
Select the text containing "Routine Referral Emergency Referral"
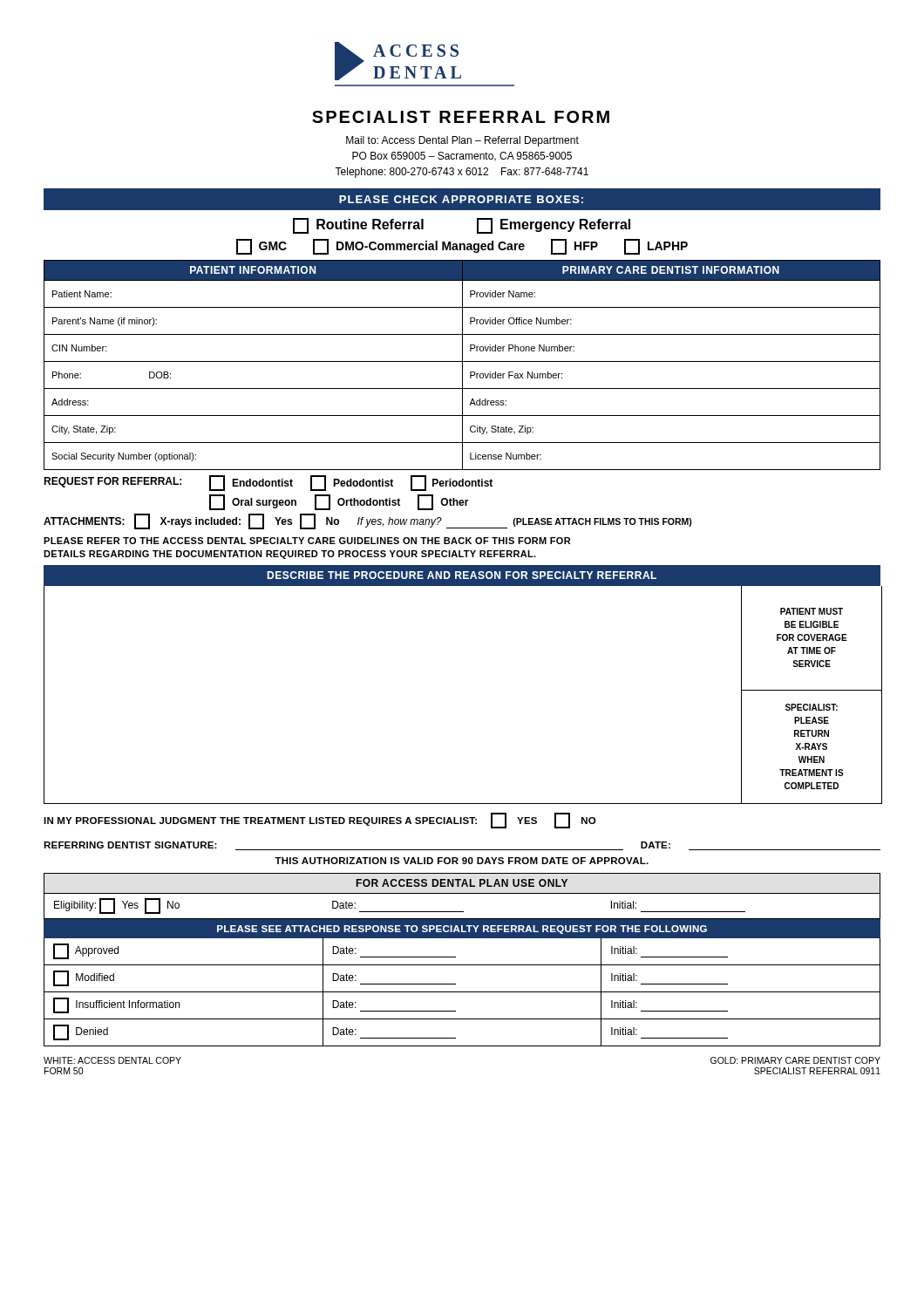click(x=354, y=225)
